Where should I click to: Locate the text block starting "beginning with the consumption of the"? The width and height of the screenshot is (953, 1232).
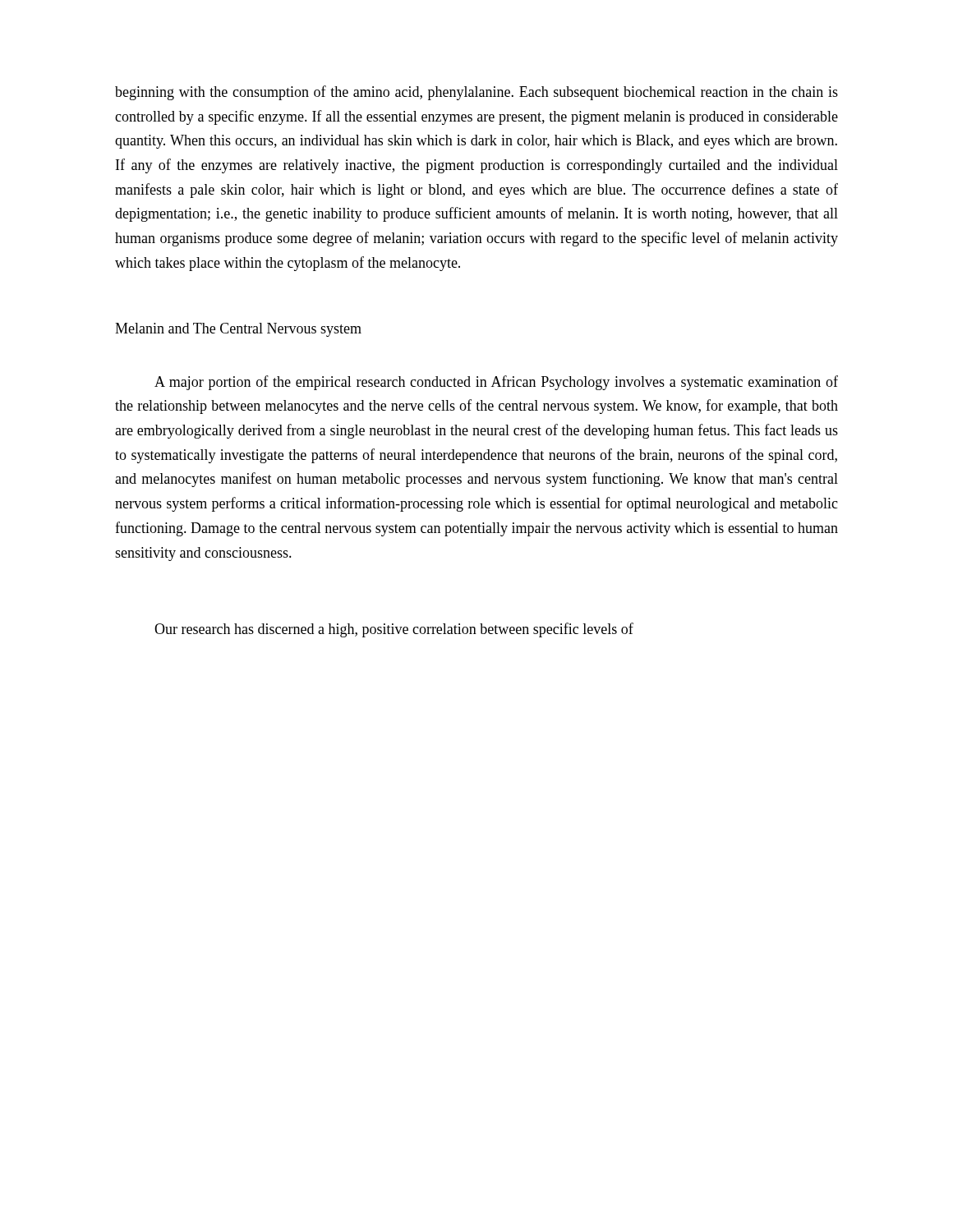(476, 178)
